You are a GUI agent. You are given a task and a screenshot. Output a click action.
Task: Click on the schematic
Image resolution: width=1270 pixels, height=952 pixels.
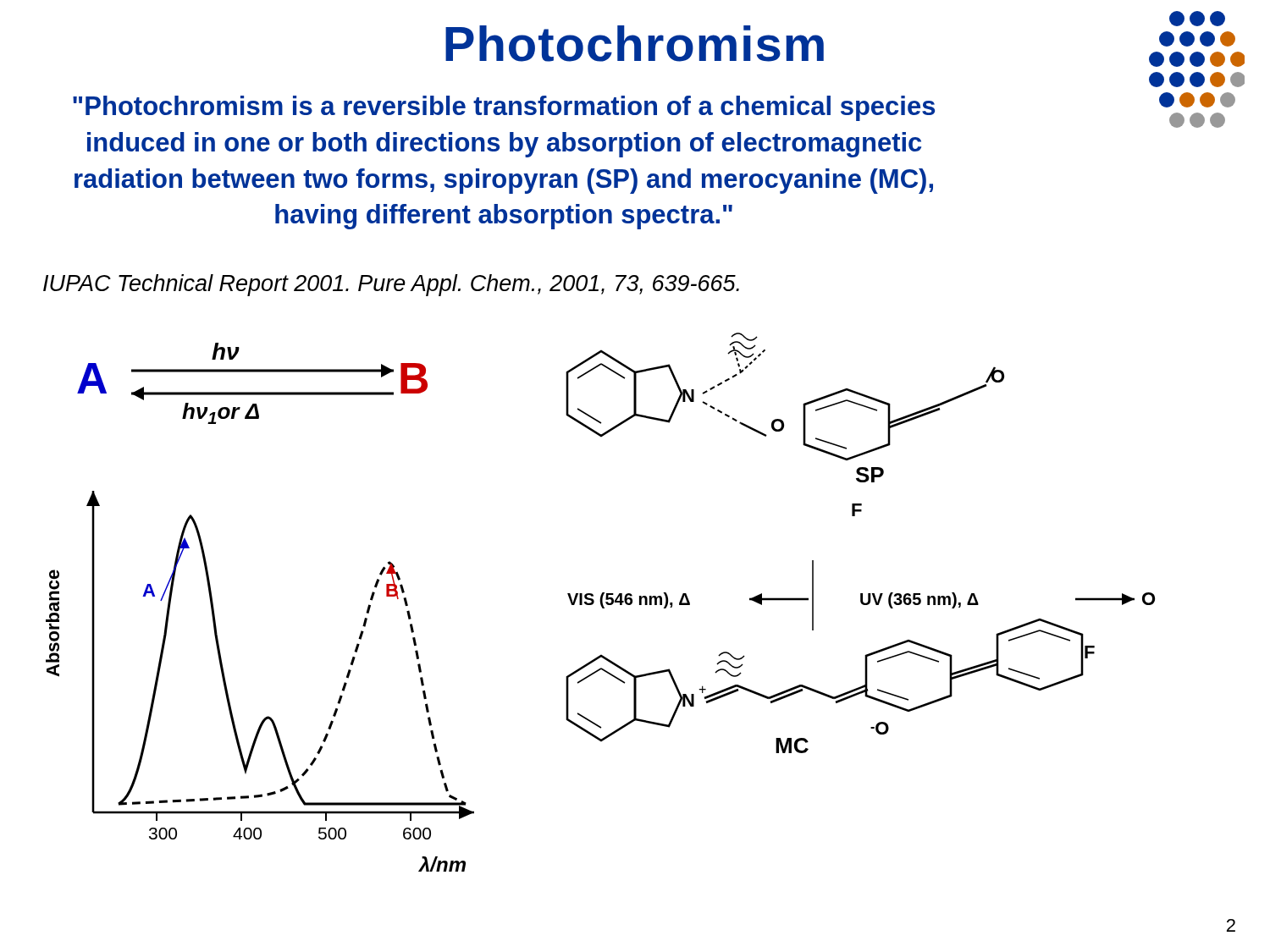(279, 609)
